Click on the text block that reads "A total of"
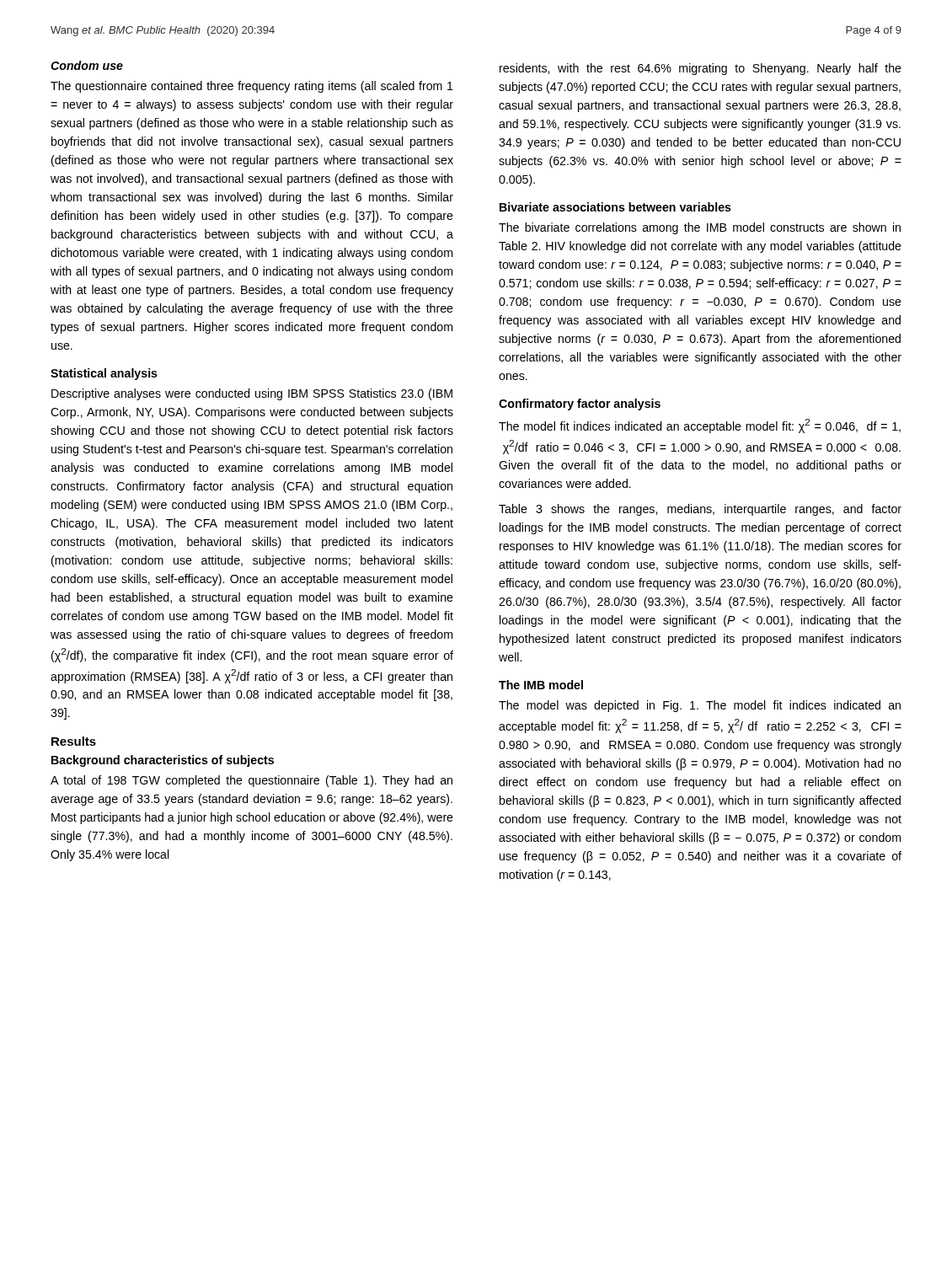The width and height of the screenshot is (952, 1264). coord(252,818)
